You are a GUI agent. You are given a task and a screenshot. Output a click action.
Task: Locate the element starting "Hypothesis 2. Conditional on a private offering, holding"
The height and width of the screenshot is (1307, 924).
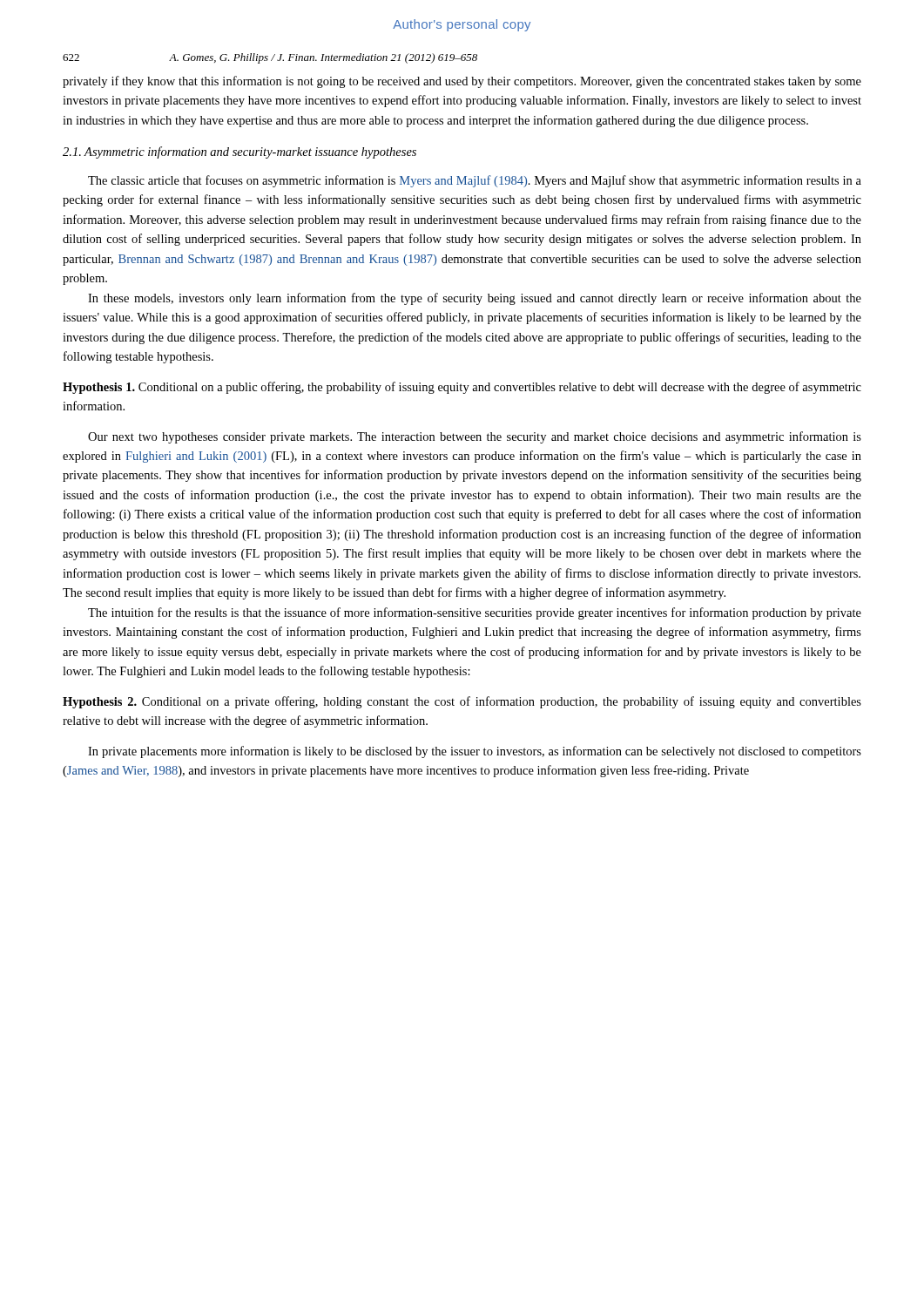tap(462, 711)
